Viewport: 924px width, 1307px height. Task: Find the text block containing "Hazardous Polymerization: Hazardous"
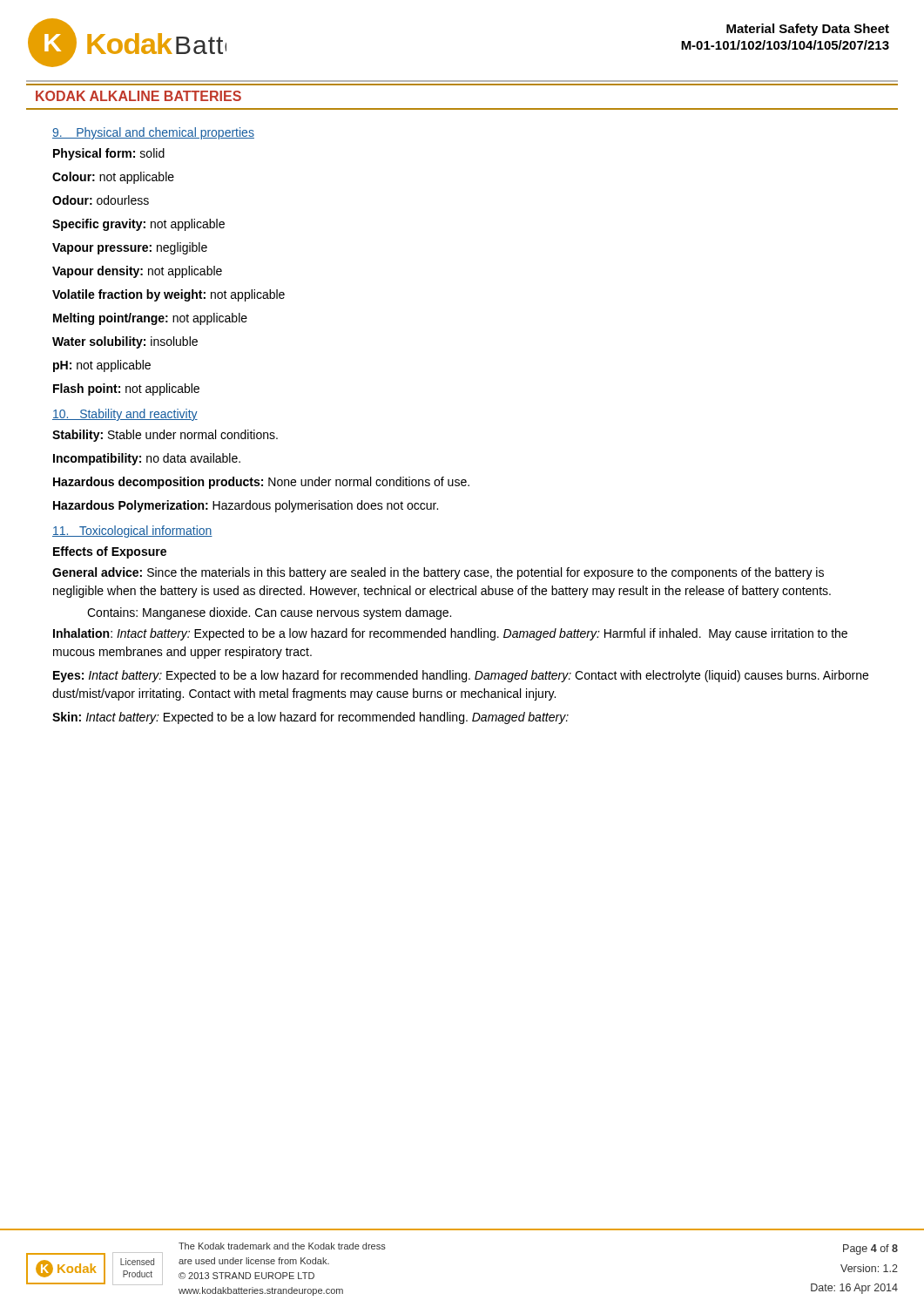pyautogui.click(x=246, y=505)
